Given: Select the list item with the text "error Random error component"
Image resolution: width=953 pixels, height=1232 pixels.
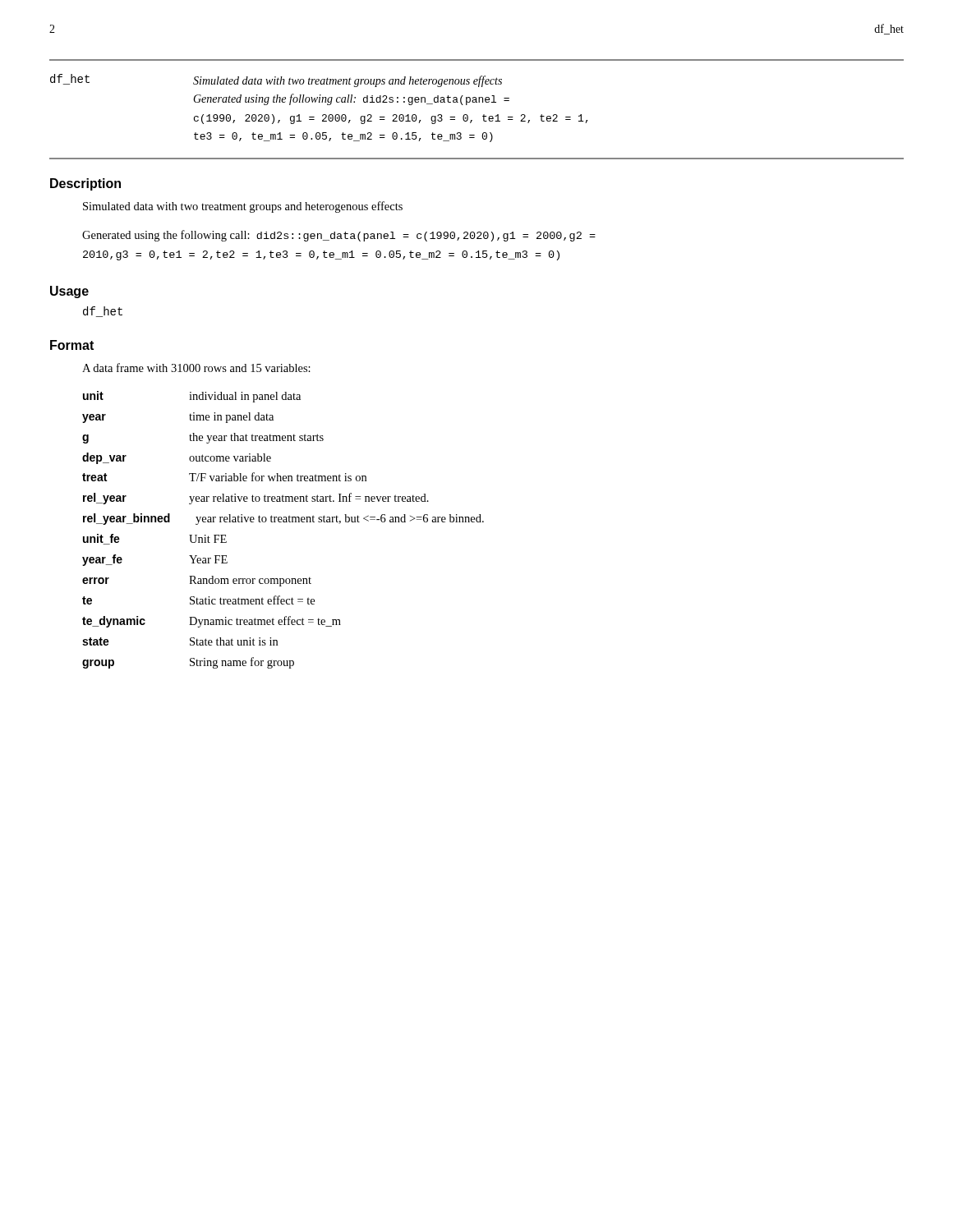Looking at the screenshot, I should tap(197, 580).
